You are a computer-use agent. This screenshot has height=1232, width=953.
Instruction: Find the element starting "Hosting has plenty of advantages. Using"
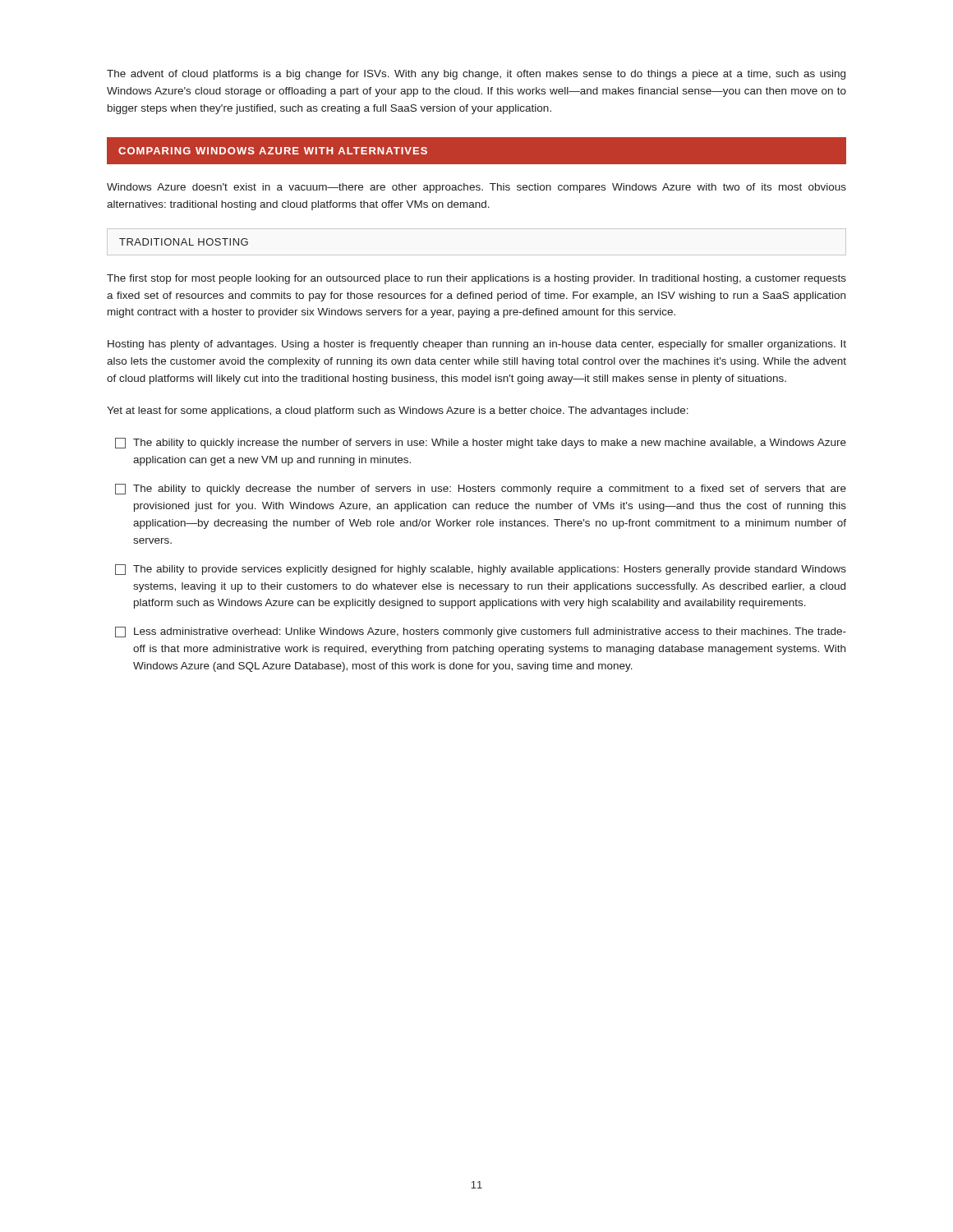tap(476, 361)
